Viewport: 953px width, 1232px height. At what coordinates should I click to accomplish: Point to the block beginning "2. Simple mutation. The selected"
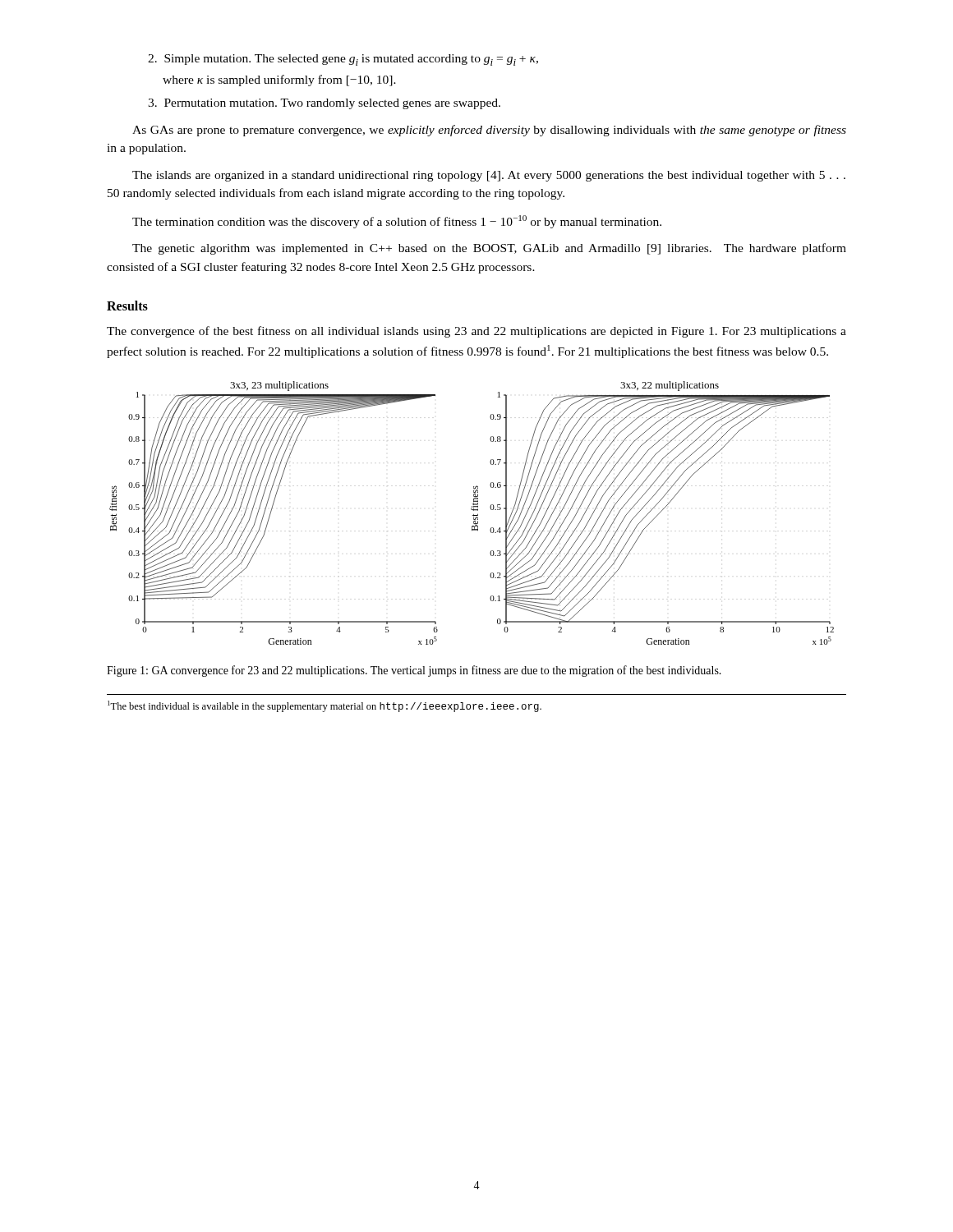(497, 70)
